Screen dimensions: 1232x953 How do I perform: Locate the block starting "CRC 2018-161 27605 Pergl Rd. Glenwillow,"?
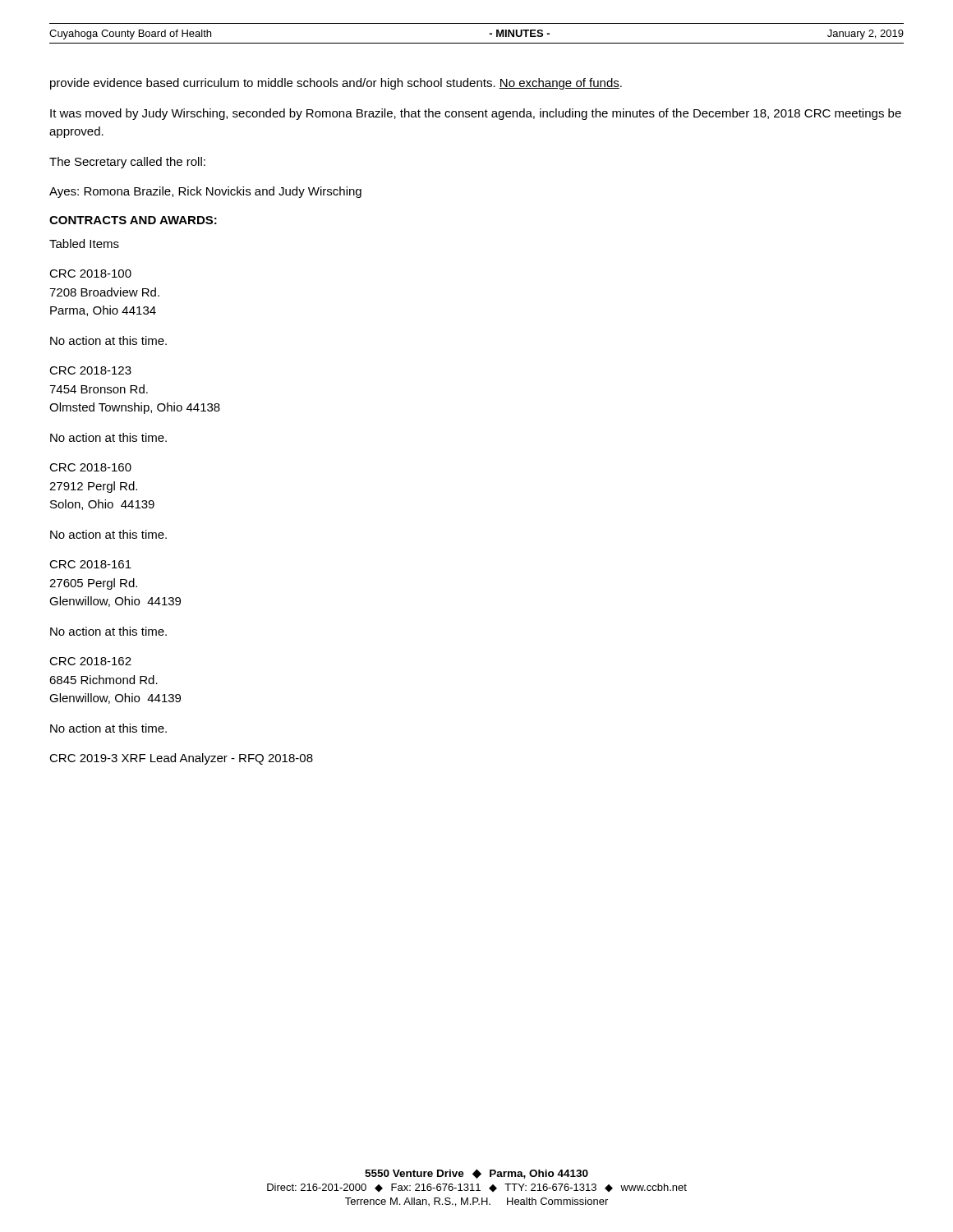(115, 582)
